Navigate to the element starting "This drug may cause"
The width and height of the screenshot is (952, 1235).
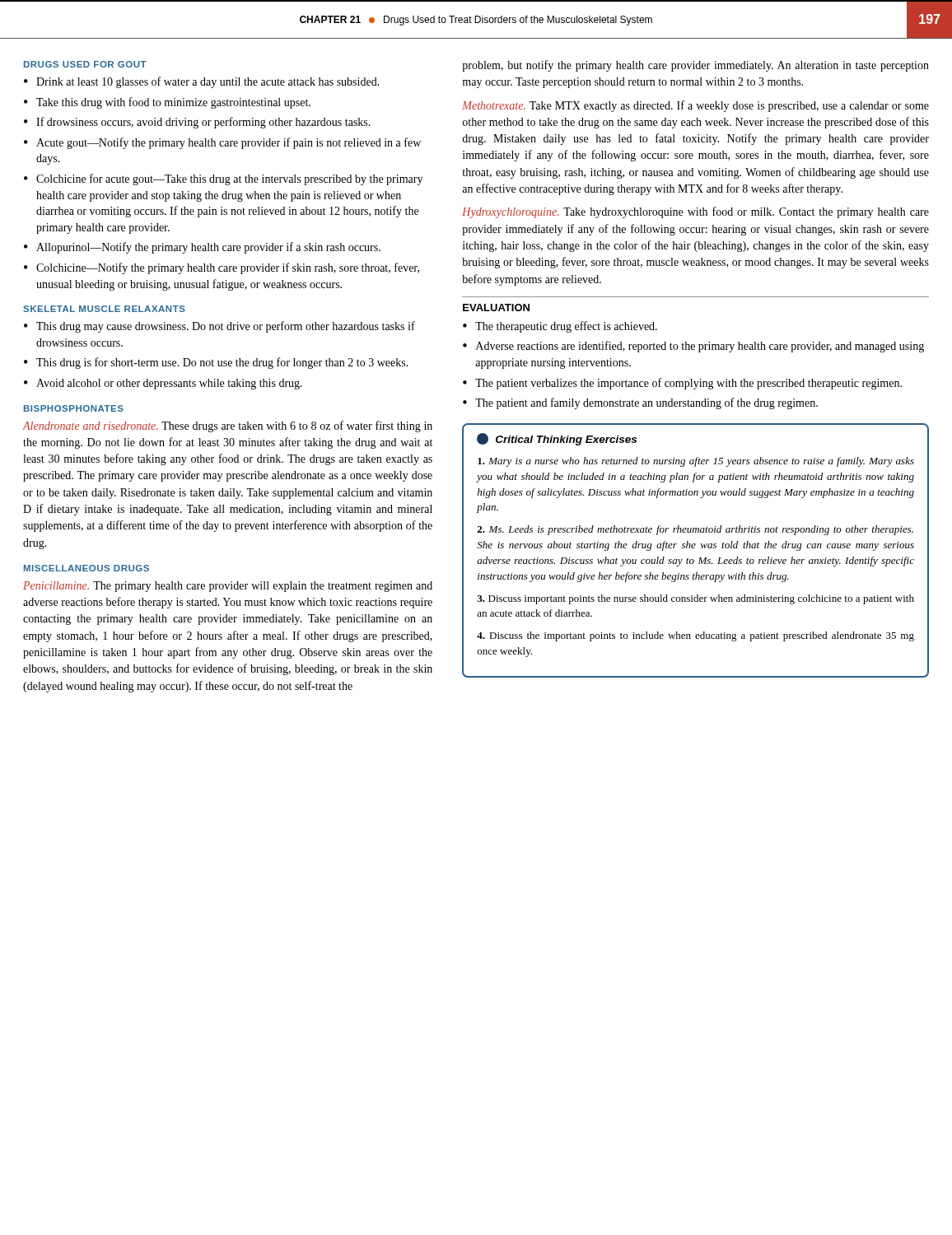pos(225,335)
